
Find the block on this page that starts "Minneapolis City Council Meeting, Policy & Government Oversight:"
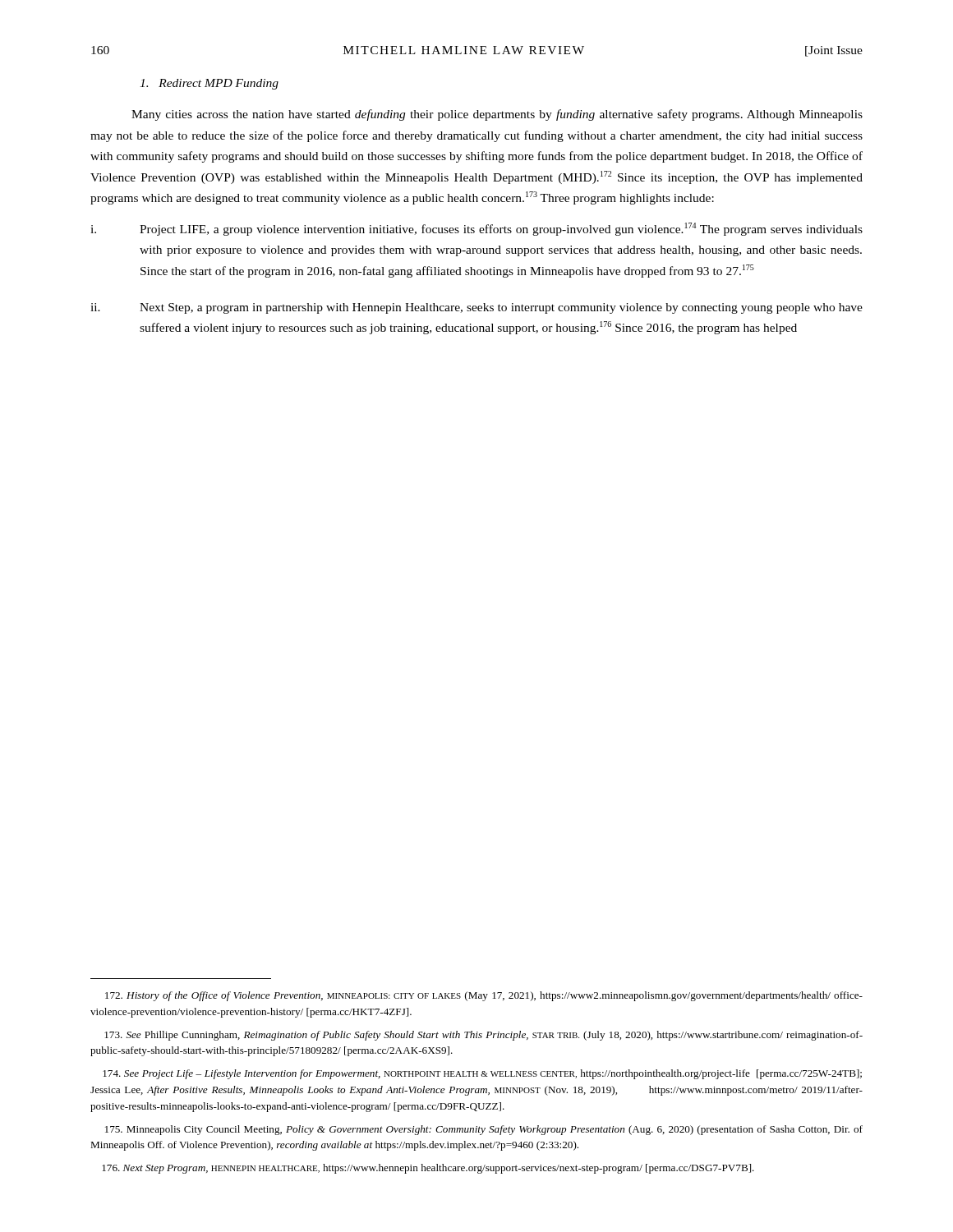(x=476, y=1137)
